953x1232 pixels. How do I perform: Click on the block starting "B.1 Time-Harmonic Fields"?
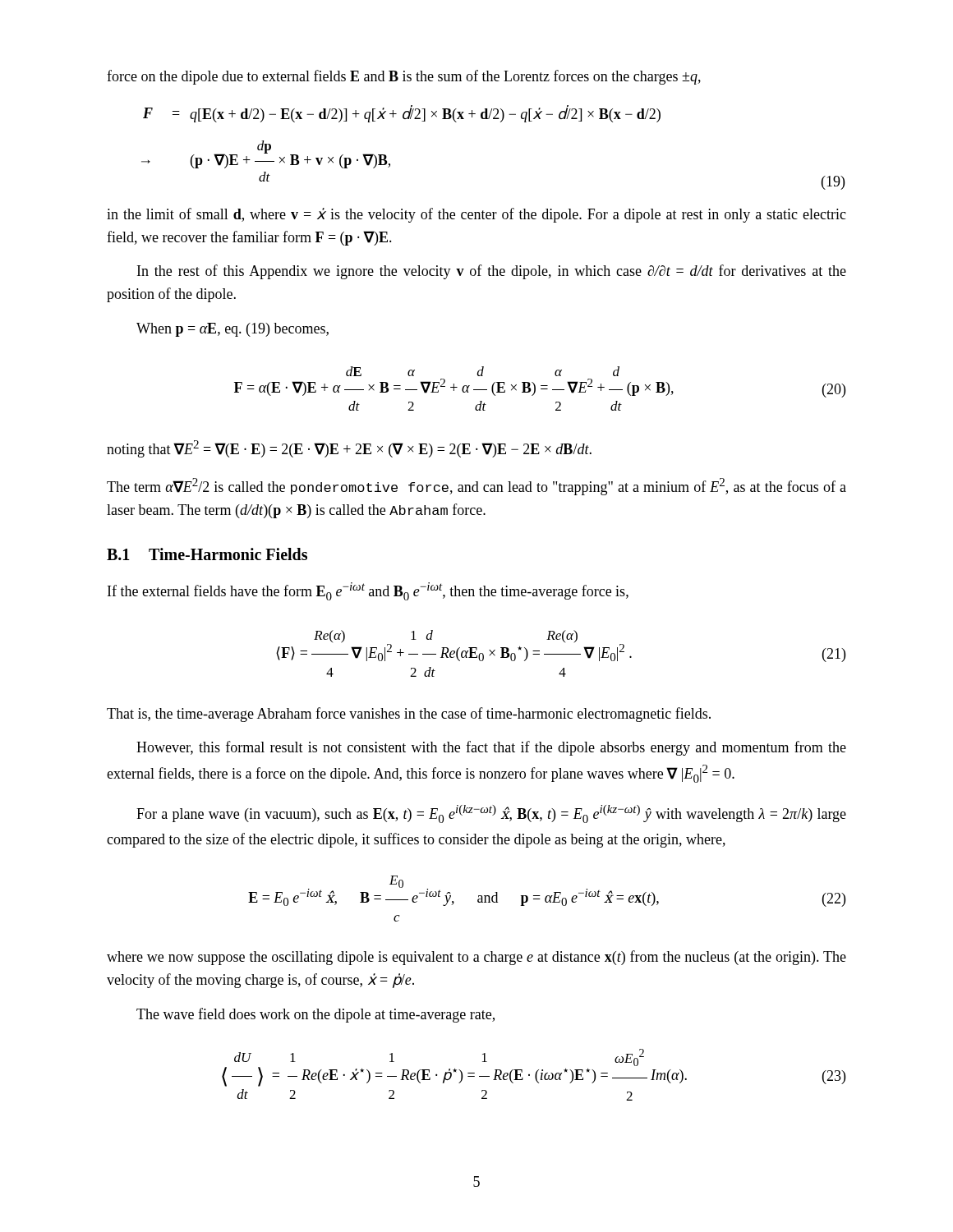coord(207,555)
